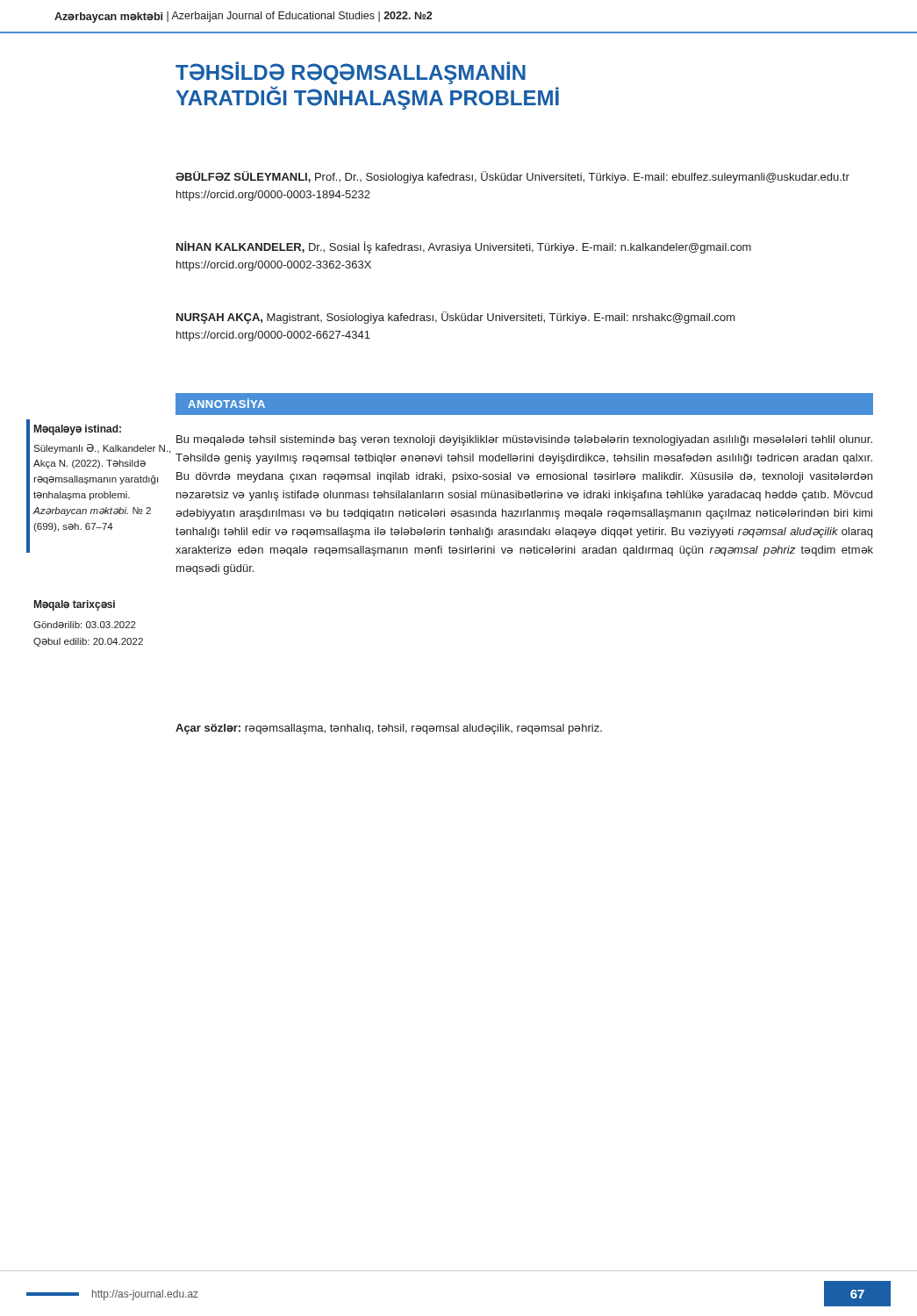Image resolution: width=917 pixels, height=1316 pixels.
Task: Select the text block that says "NİHAN KALKANDELER, Dr., Sosial İş kafedrası,"
Action: point(464,256)
